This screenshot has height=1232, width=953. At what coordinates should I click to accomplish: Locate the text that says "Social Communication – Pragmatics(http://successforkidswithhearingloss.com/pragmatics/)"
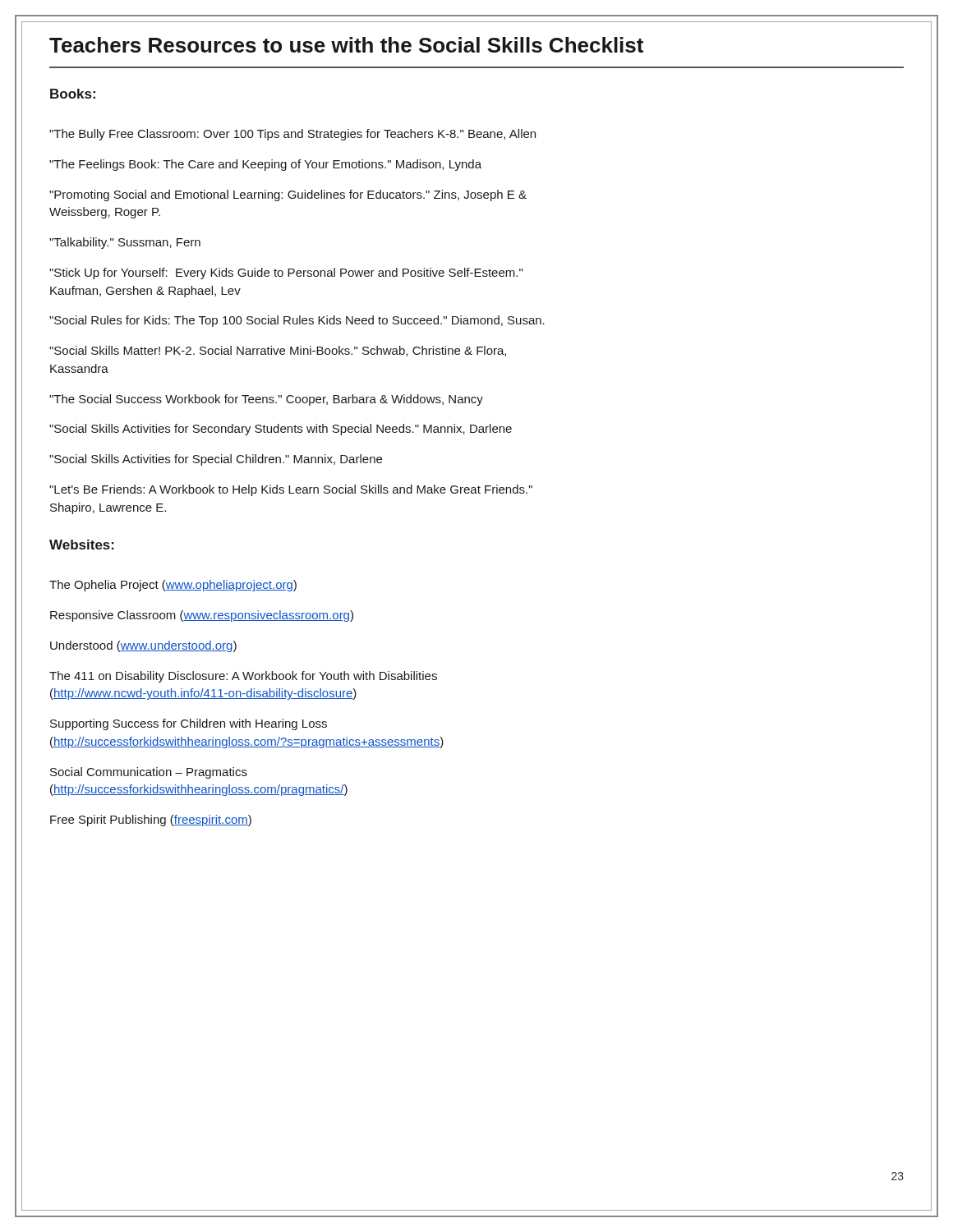click(x=149, y=773)
